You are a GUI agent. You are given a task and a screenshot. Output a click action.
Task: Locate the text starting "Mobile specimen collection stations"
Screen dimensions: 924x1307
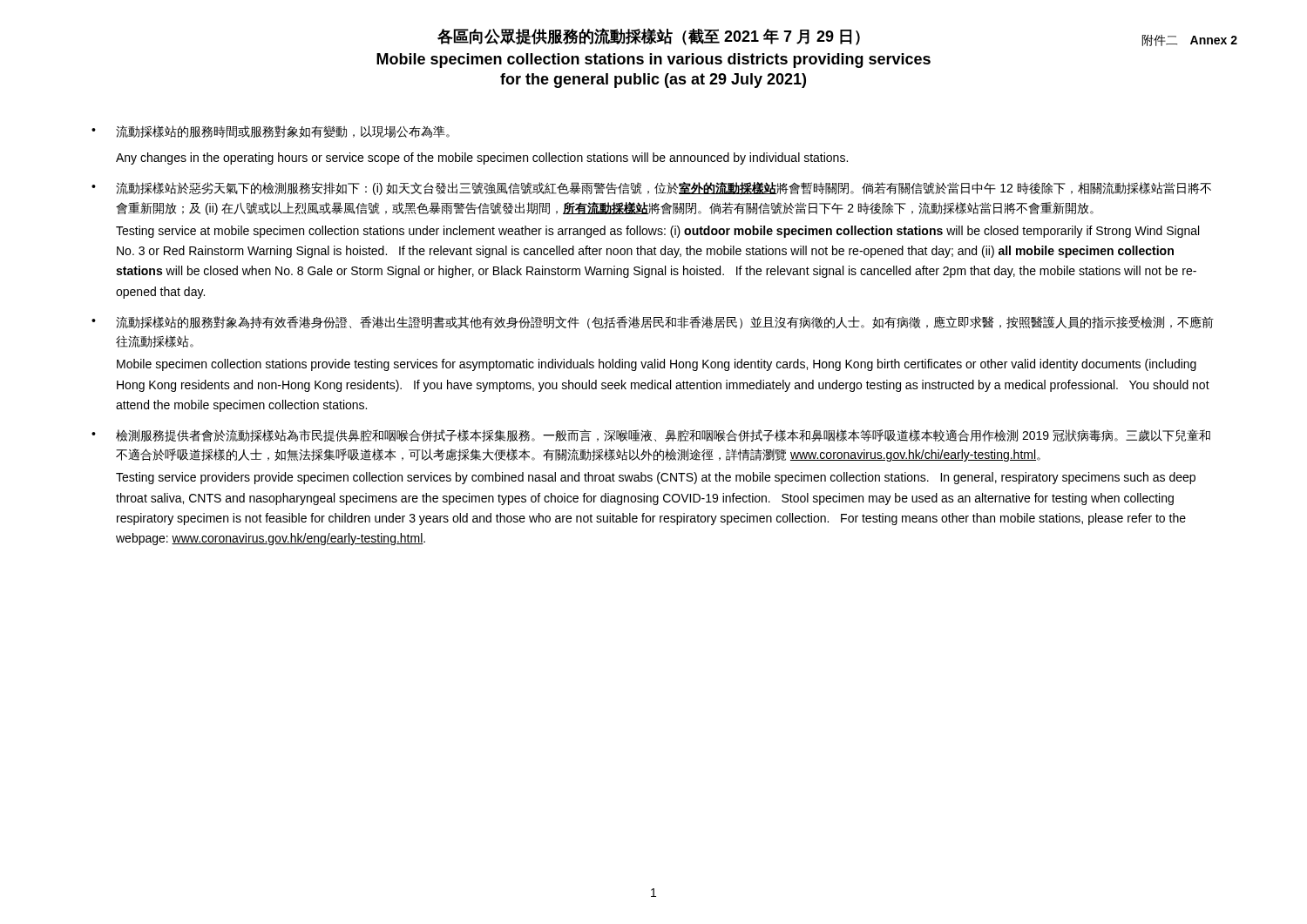click(662, 384)
